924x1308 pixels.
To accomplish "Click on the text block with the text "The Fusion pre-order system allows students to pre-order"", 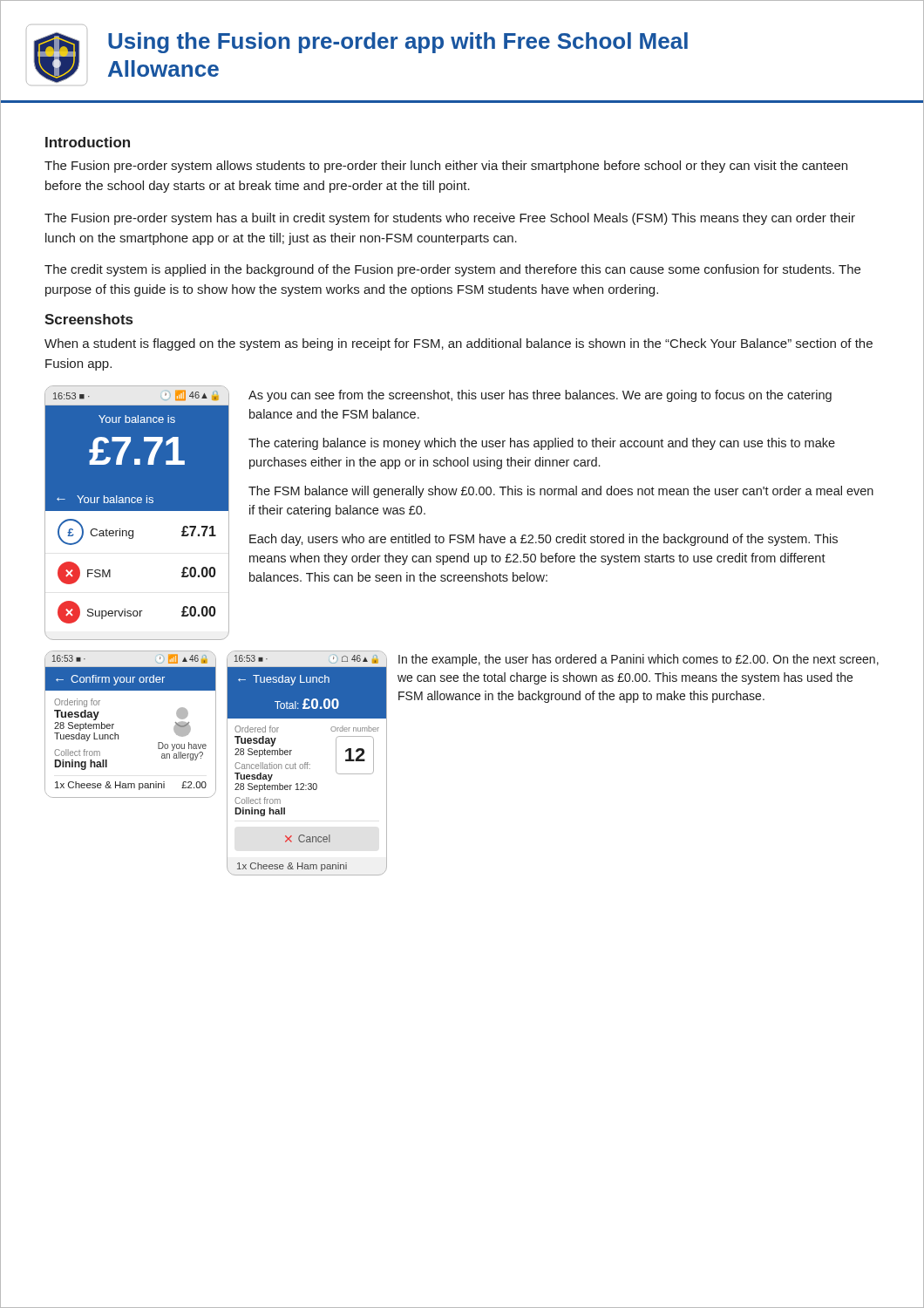I will [x=446, y=175].
